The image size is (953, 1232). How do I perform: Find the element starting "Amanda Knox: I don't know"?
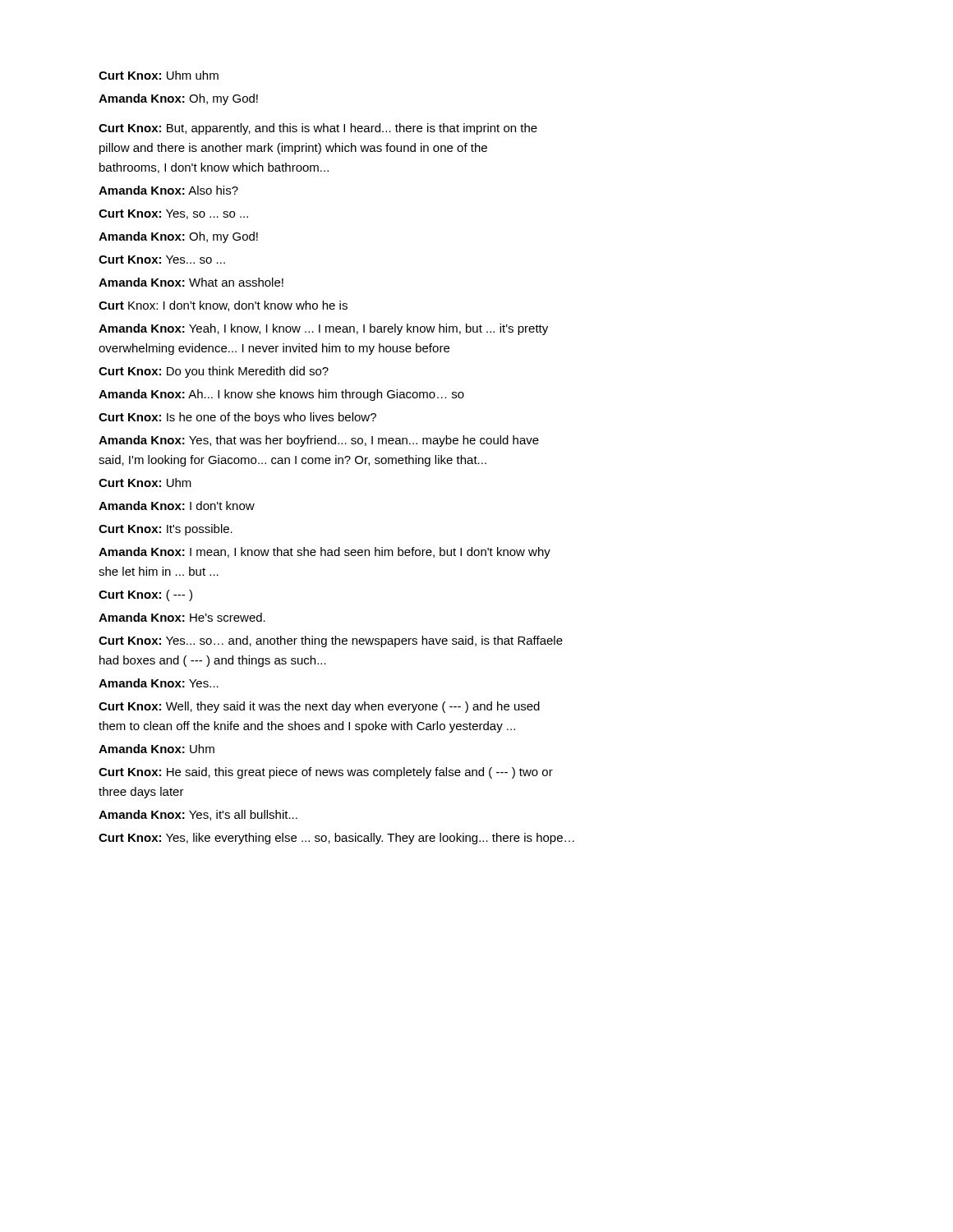pyautogui.click(x=177, y=506)
